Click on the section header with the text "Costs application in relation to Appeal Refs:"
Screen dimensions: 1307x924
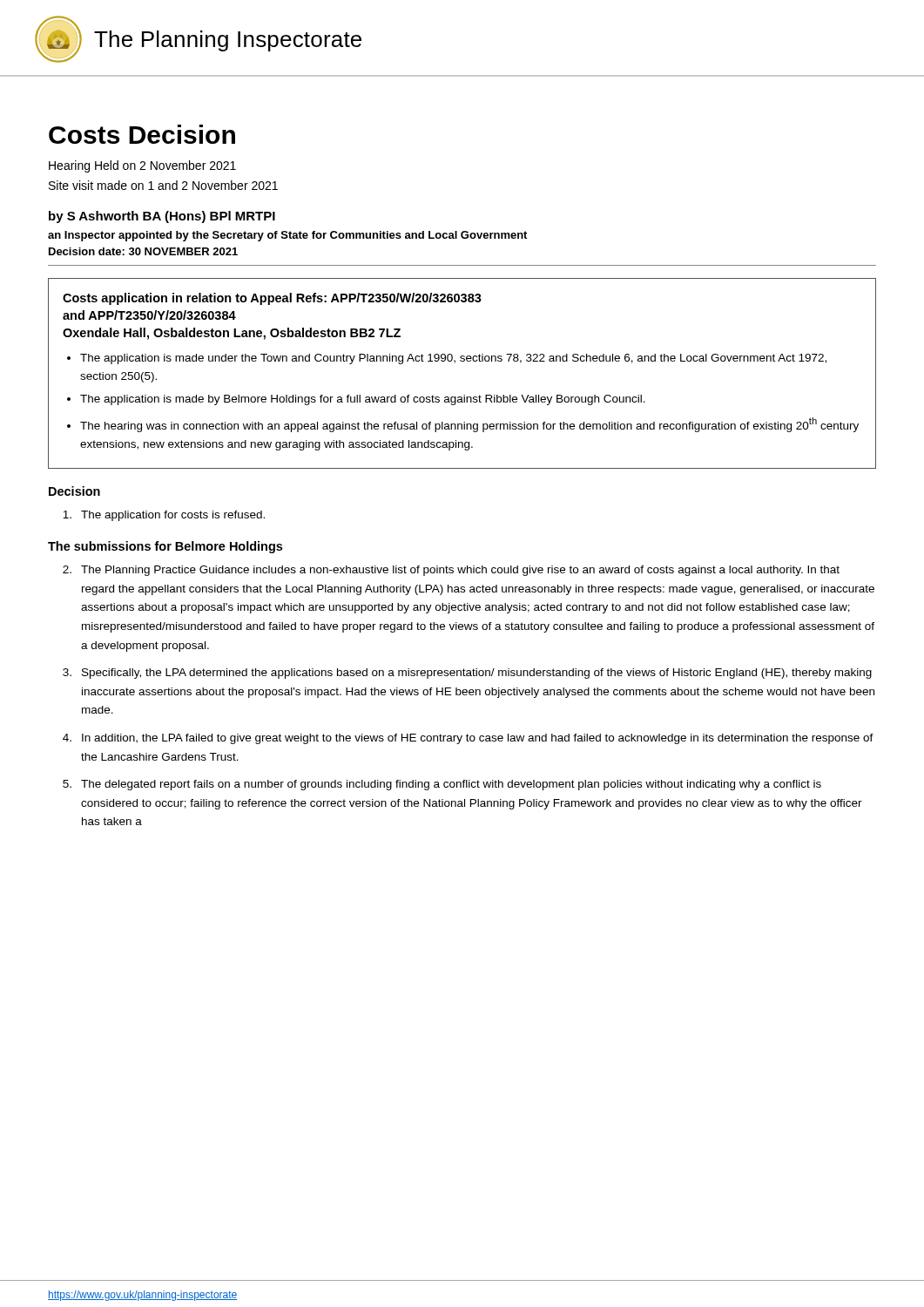tap(462, 371)
